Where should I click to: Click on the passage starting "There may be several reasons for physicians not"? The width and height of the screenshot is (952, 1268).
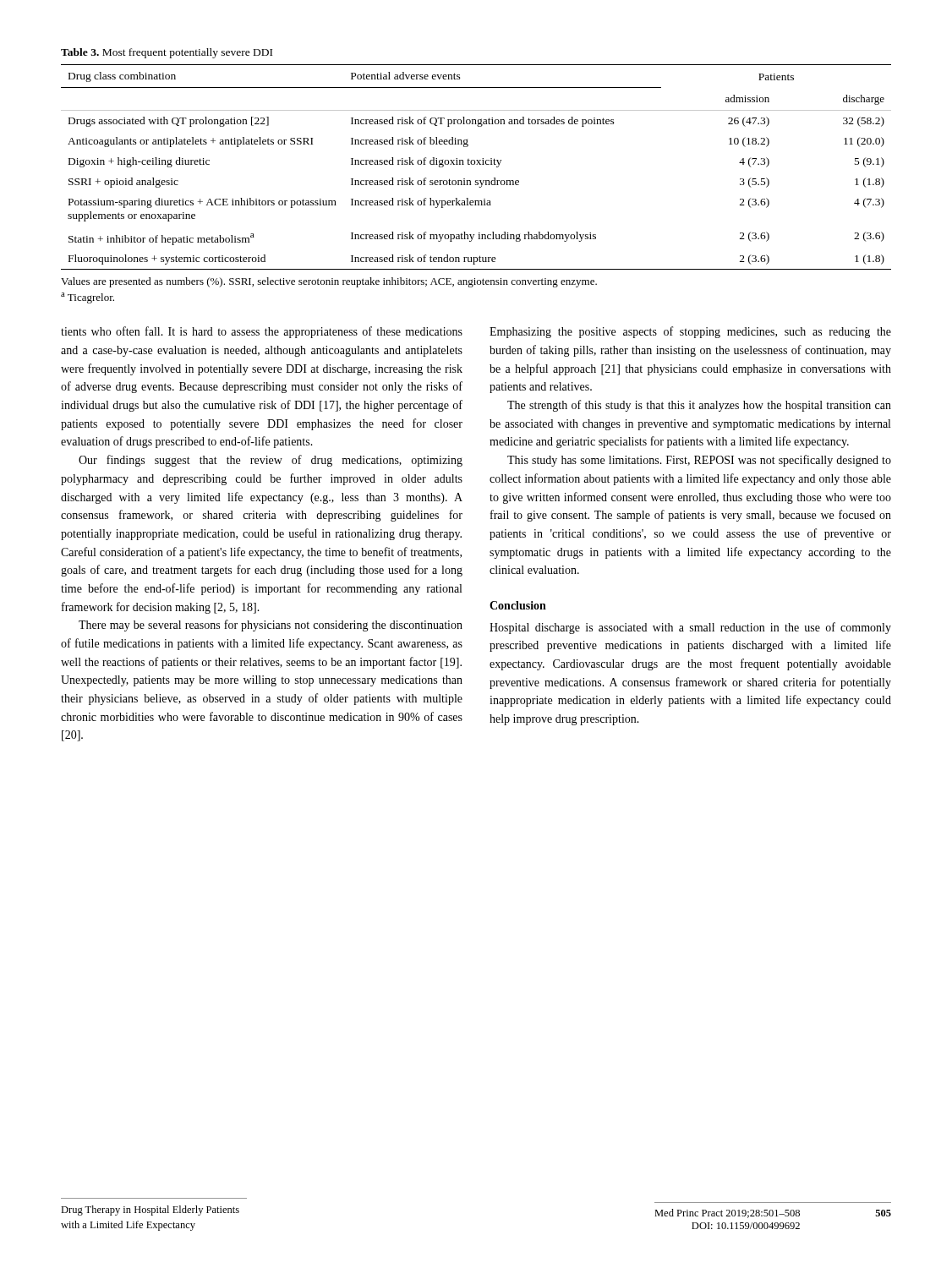(262, 681)
